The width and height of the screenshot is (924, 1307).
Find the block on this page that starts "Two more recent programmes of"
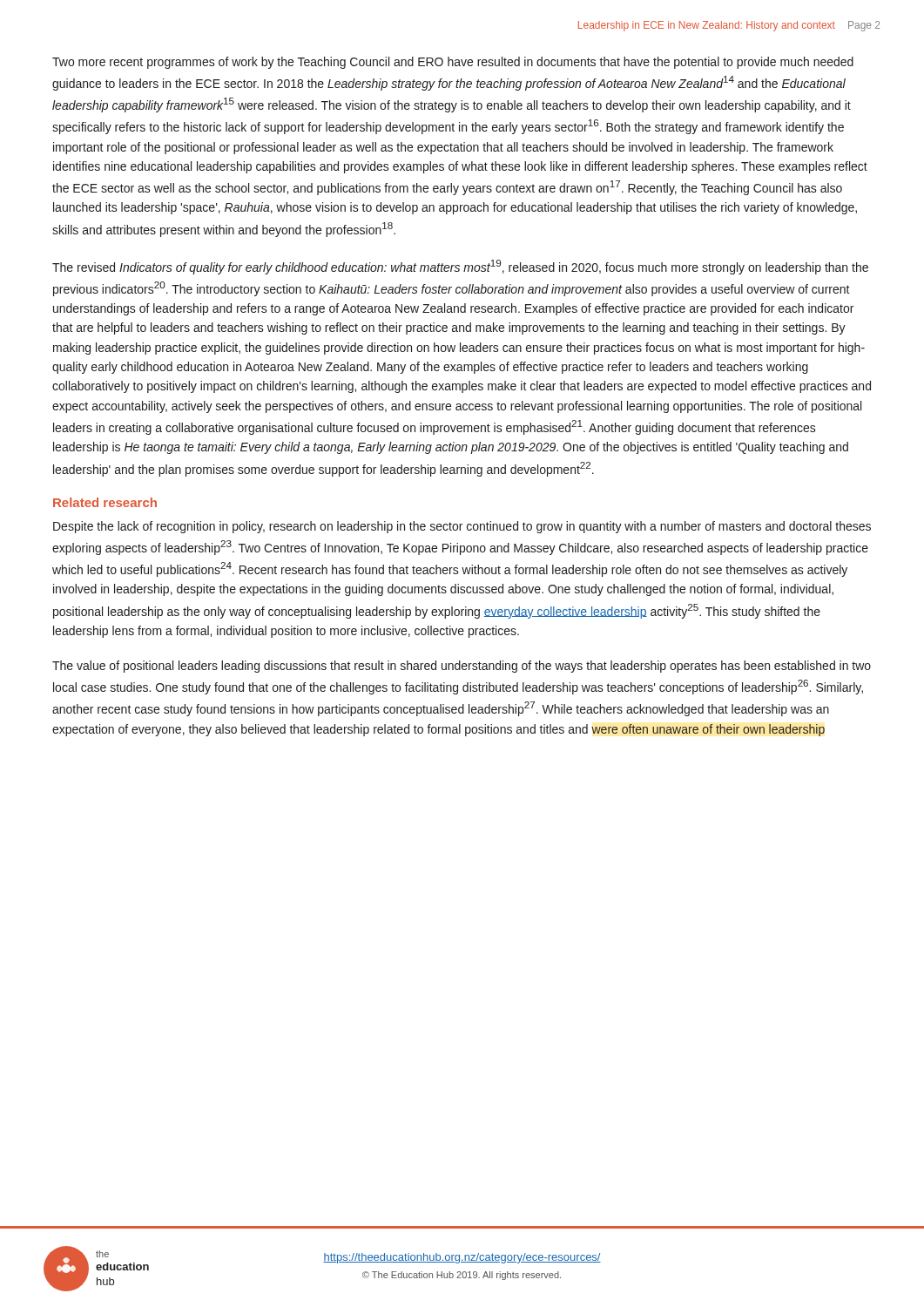tap(462, 146)
